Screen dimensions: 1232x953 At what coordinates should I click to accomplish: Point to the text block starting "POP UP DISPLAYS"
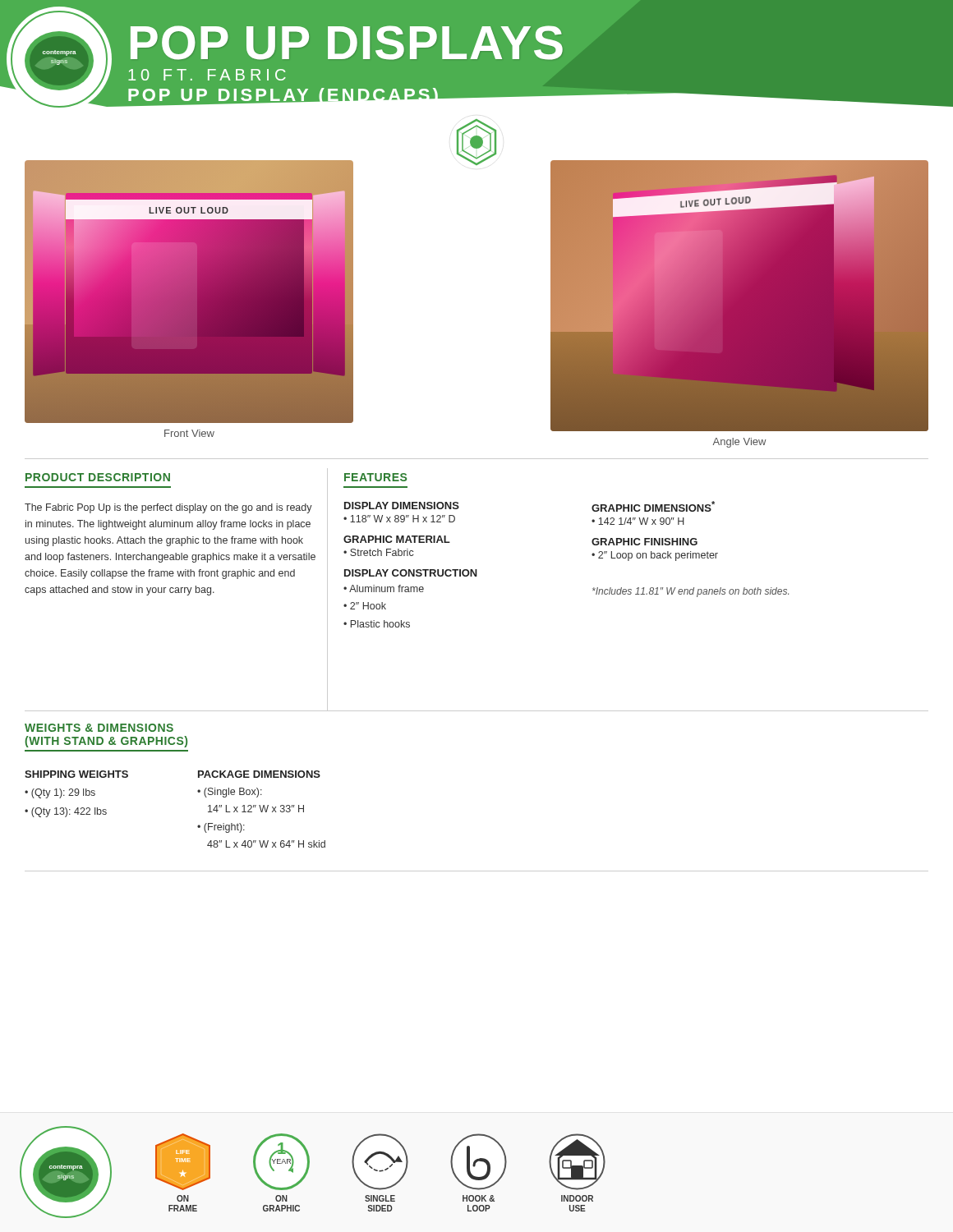[x=346, y=42]
